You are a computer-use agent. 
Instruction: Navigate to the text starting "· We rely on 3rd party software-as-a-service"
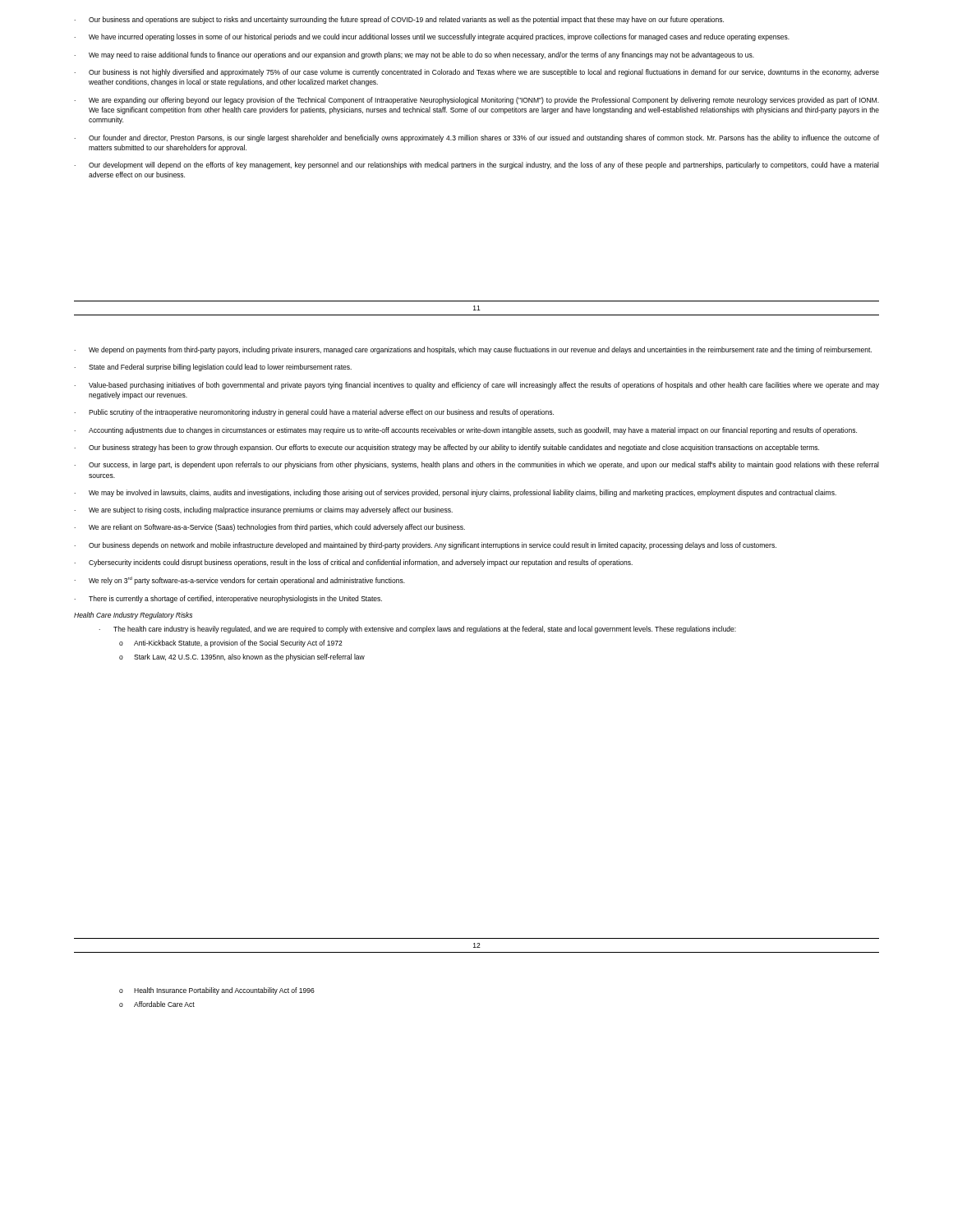(239, 581)
